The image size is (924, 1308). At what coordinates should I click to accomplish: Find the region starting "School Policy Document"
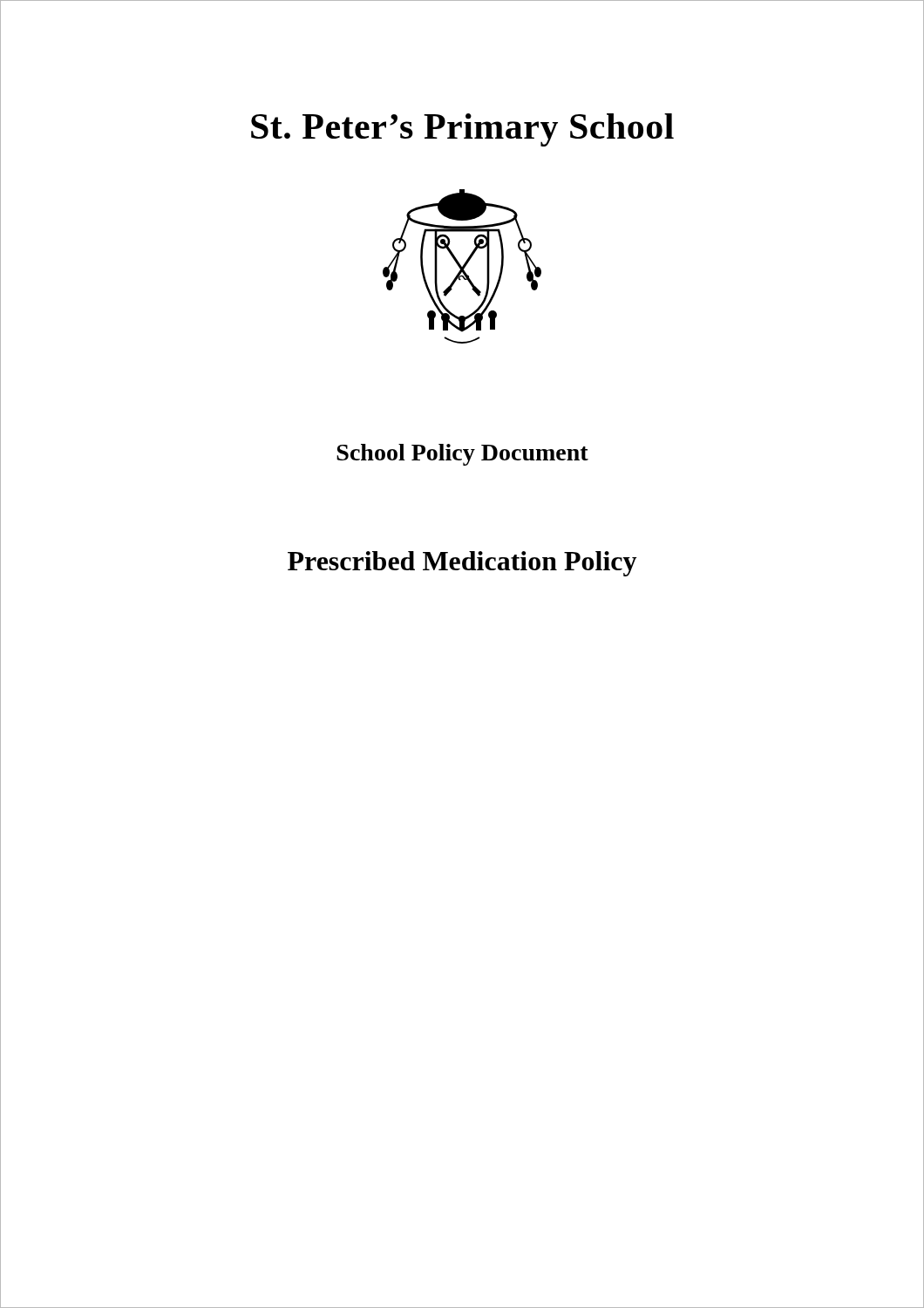tap(462, 453)
